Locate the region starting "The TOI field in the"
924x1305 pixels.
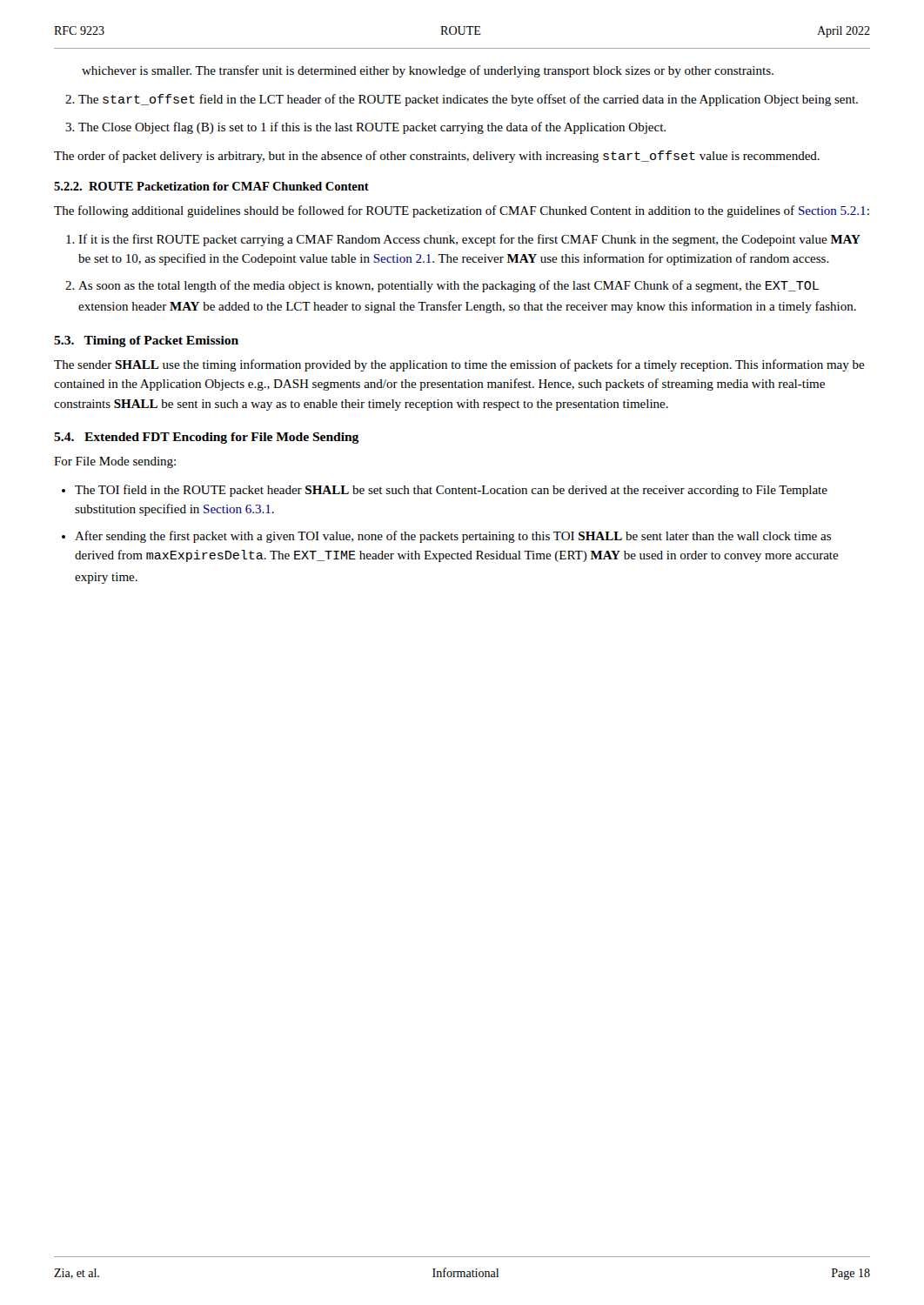pyautogui.click(x=451, y=499)
